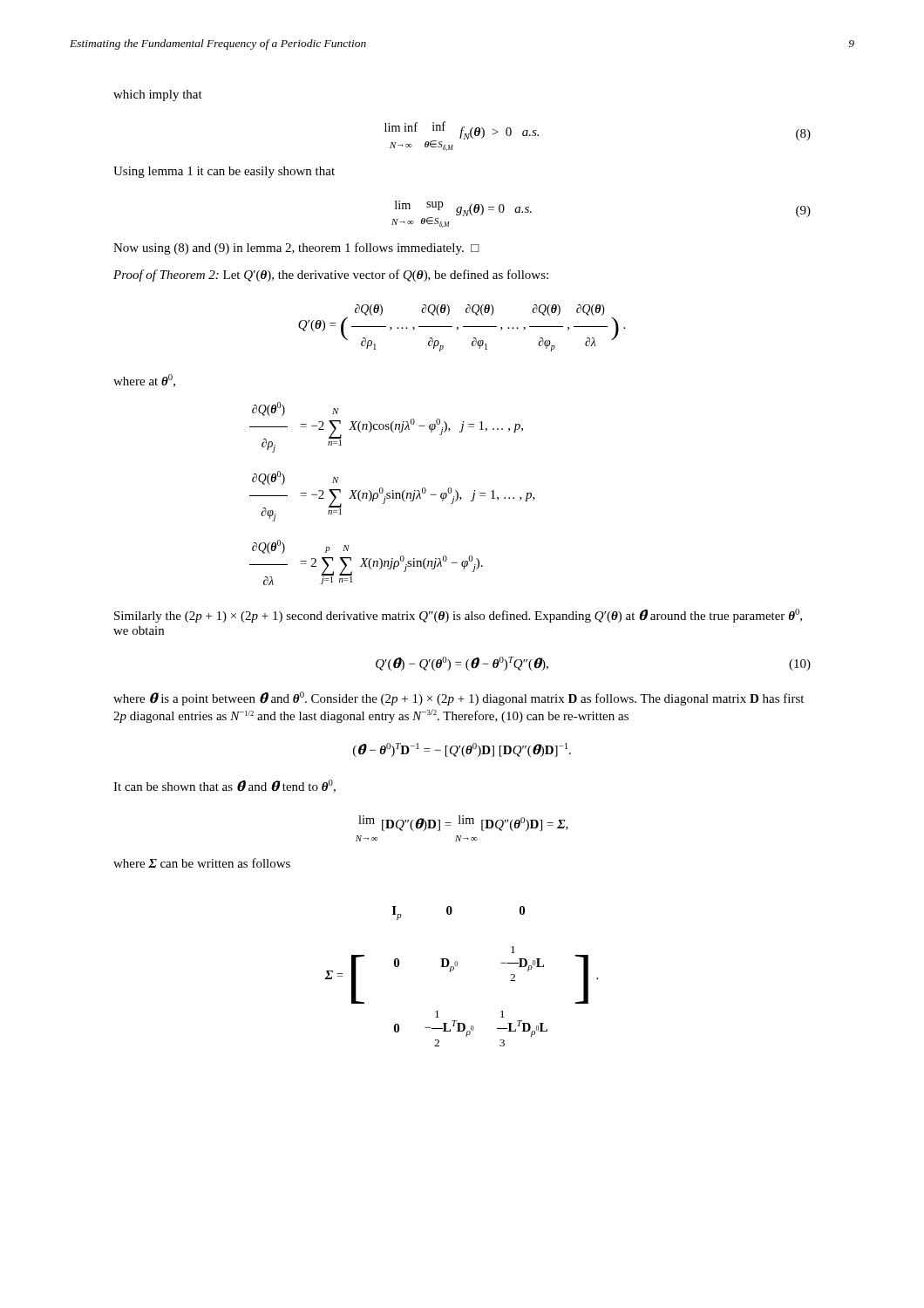Locate the block starting "lim N→∞ [DQ″(θ̄)D] = lim N→∞ [DQ″(θ0)D] ="
The width and height of the screenshot is (924, 1308).
click(462, 825)
